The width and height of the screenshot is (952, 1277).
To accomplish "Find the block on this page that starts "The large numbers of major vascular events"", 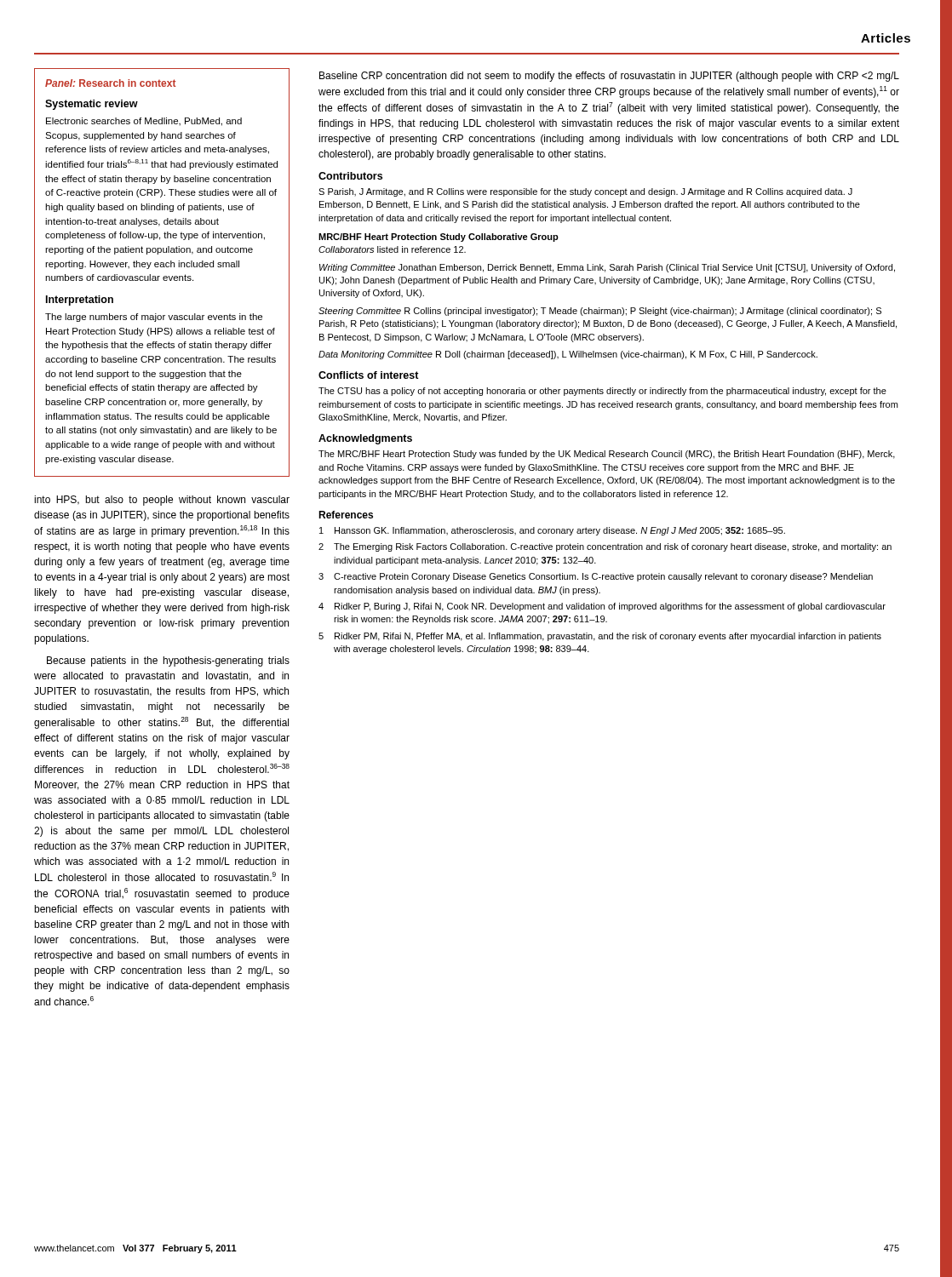I will tap(161, 388).
